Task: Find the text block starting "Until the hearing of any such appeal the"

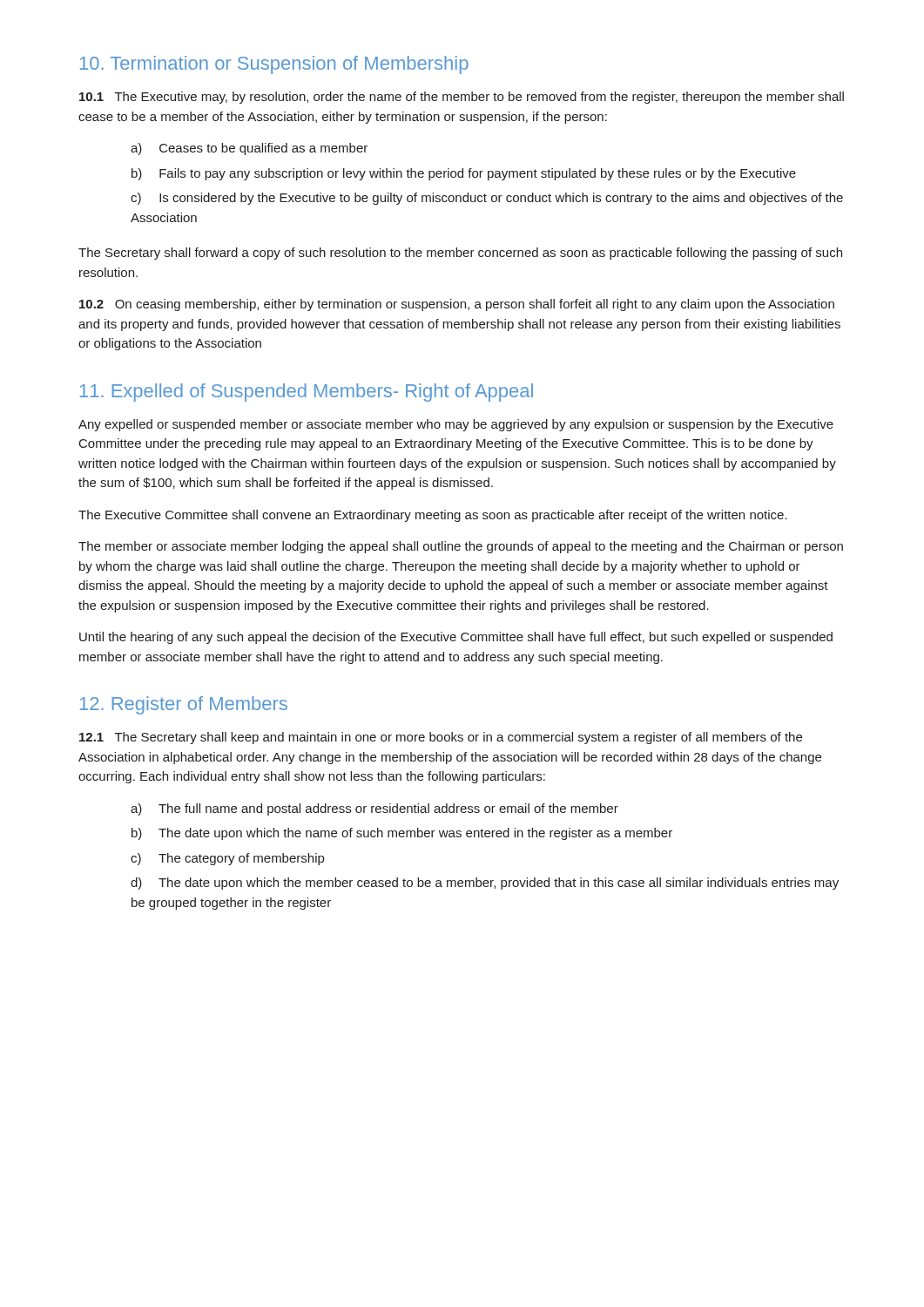Action: point(462,647)
